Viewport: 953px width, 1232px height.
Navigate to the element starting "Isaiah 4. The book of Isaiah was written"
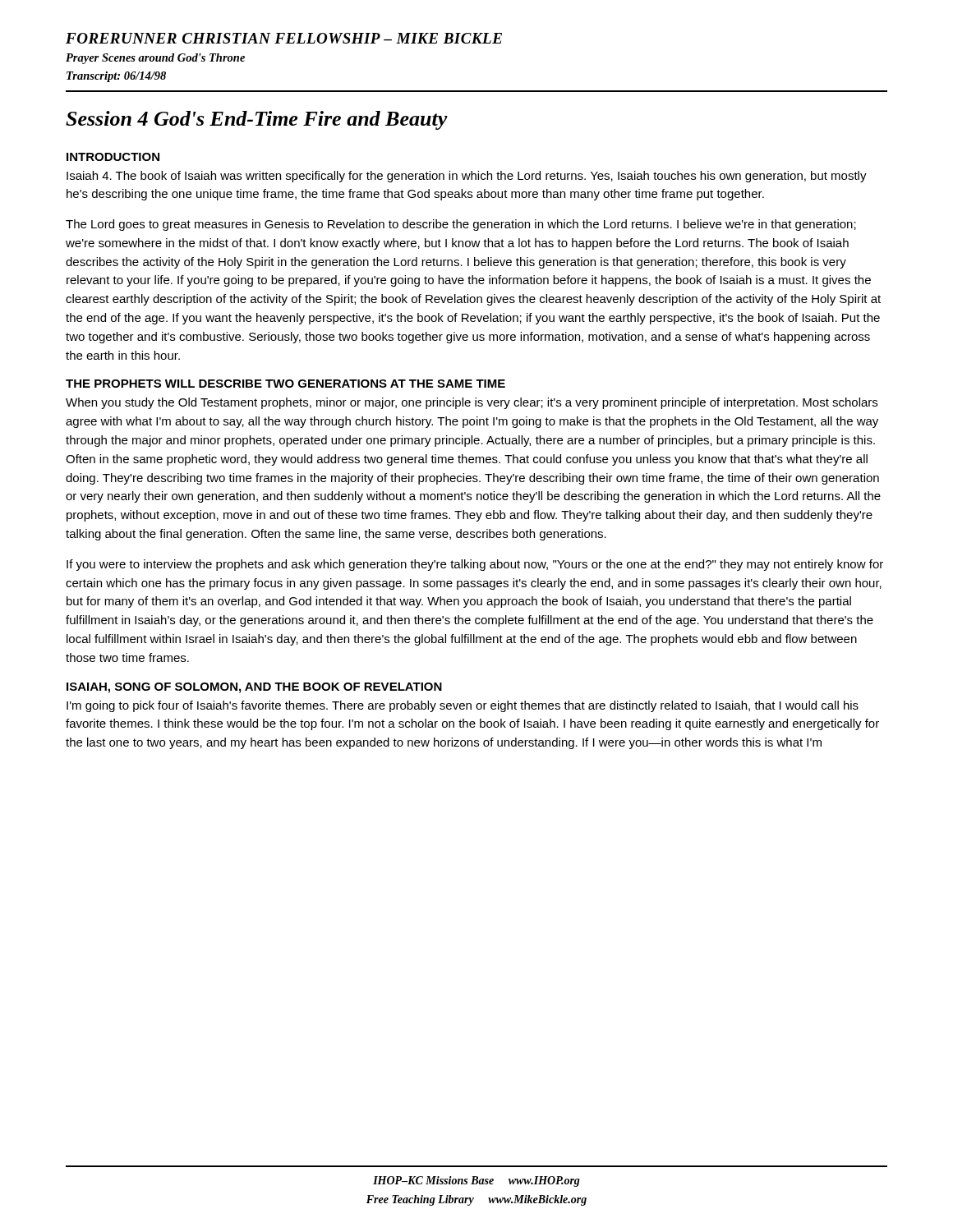(x=476, y=185)
